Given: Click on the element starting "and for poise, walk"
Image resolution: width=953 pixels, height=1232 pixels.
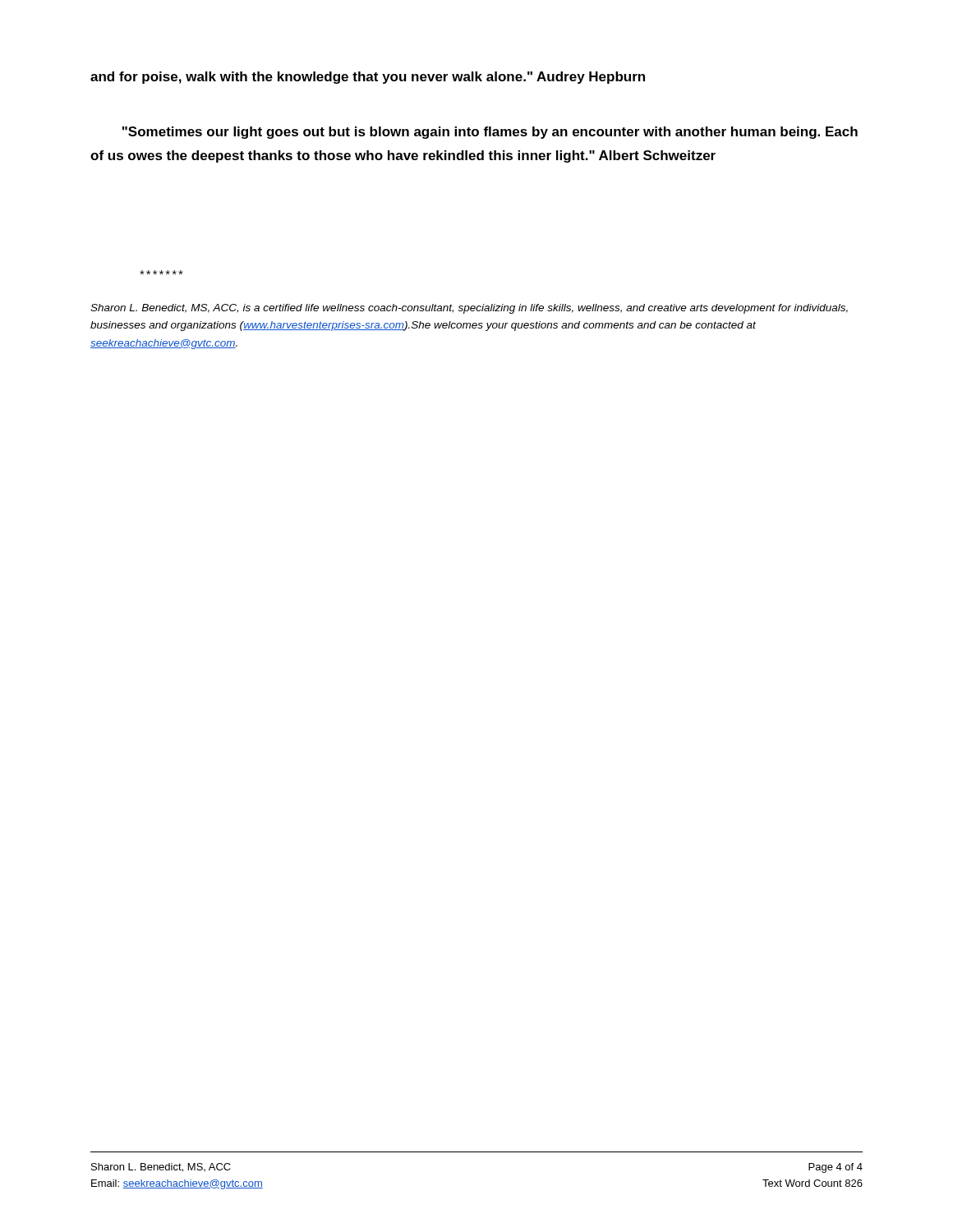Looking at the screenshot, I should (x=368, y=77).
